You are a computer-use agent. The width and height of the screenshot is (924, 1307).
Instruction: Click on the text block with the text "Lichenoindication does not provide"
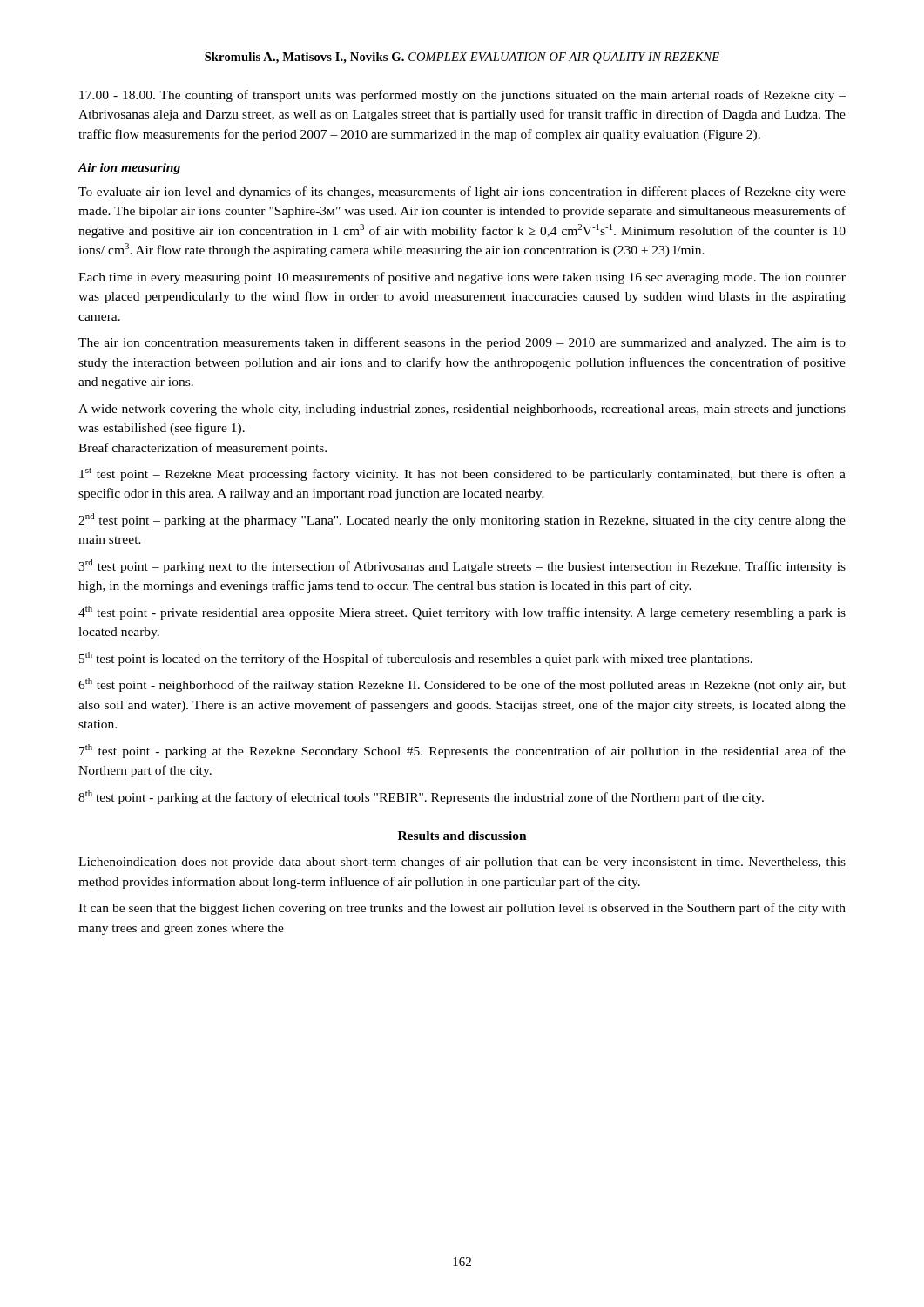(x=462, y=895)
